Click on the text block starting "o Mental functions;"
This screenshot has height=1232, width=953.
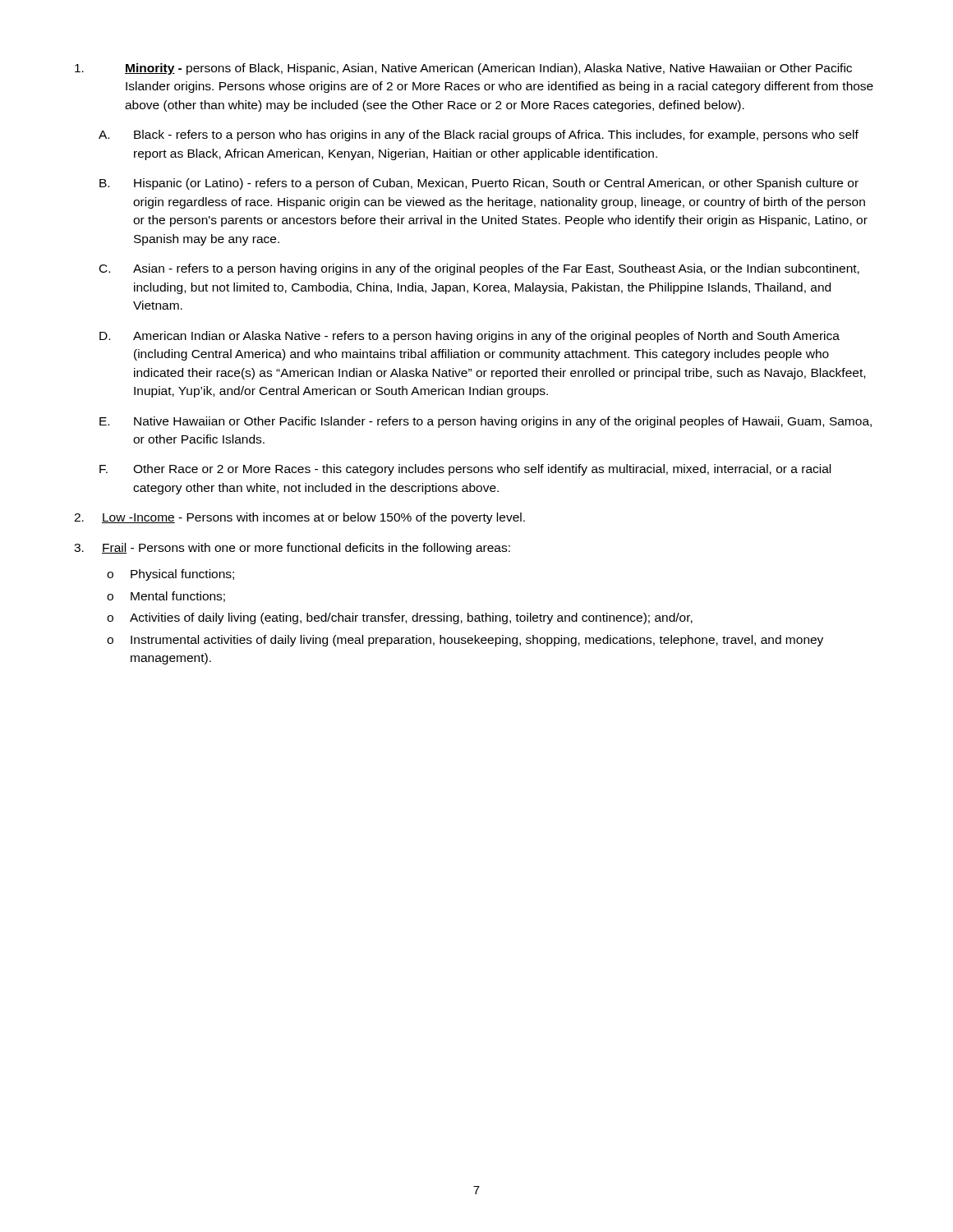166,597
